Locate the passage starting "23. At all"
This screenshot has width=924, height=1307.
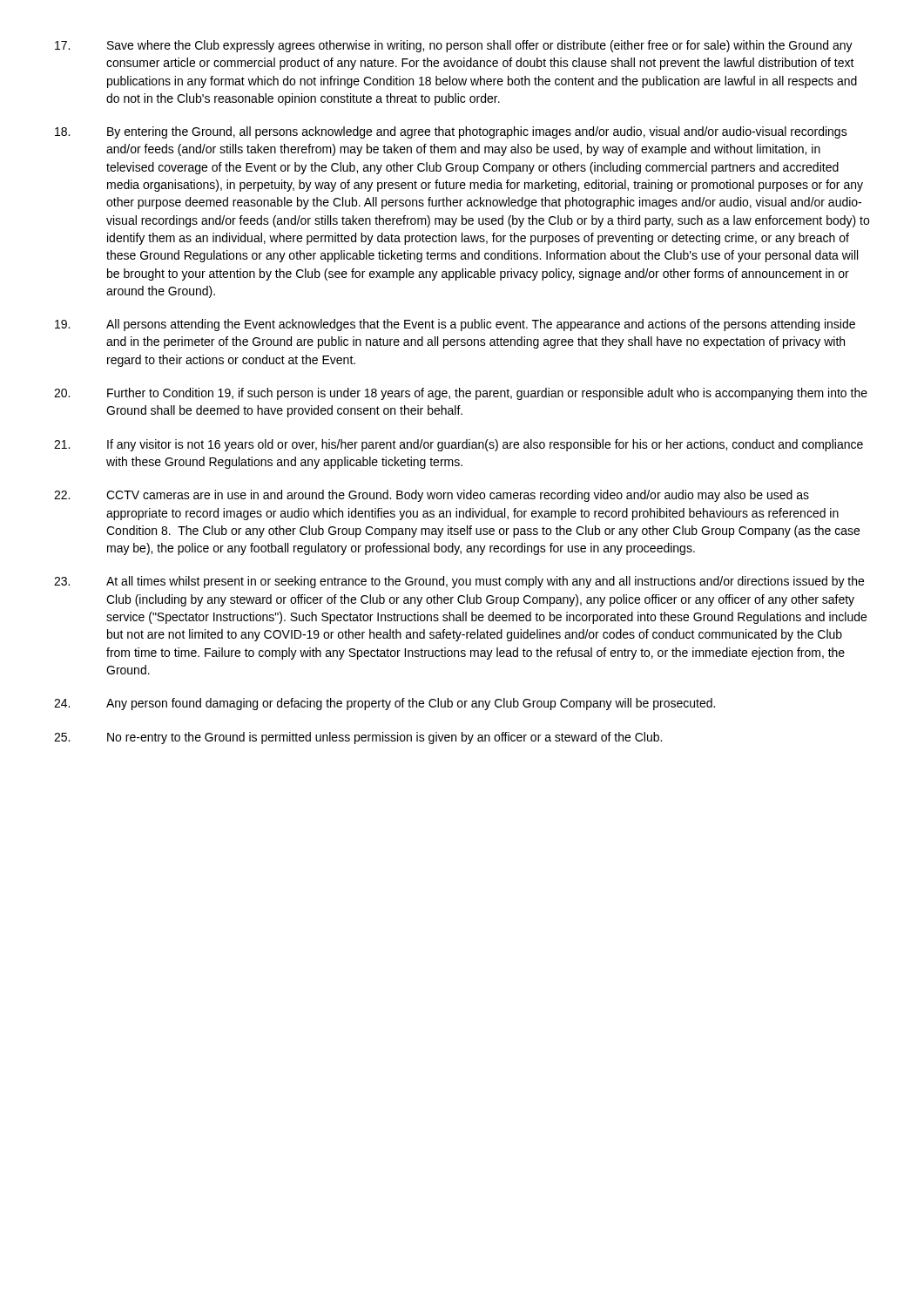pyautogui.click(x=462, y=626)
